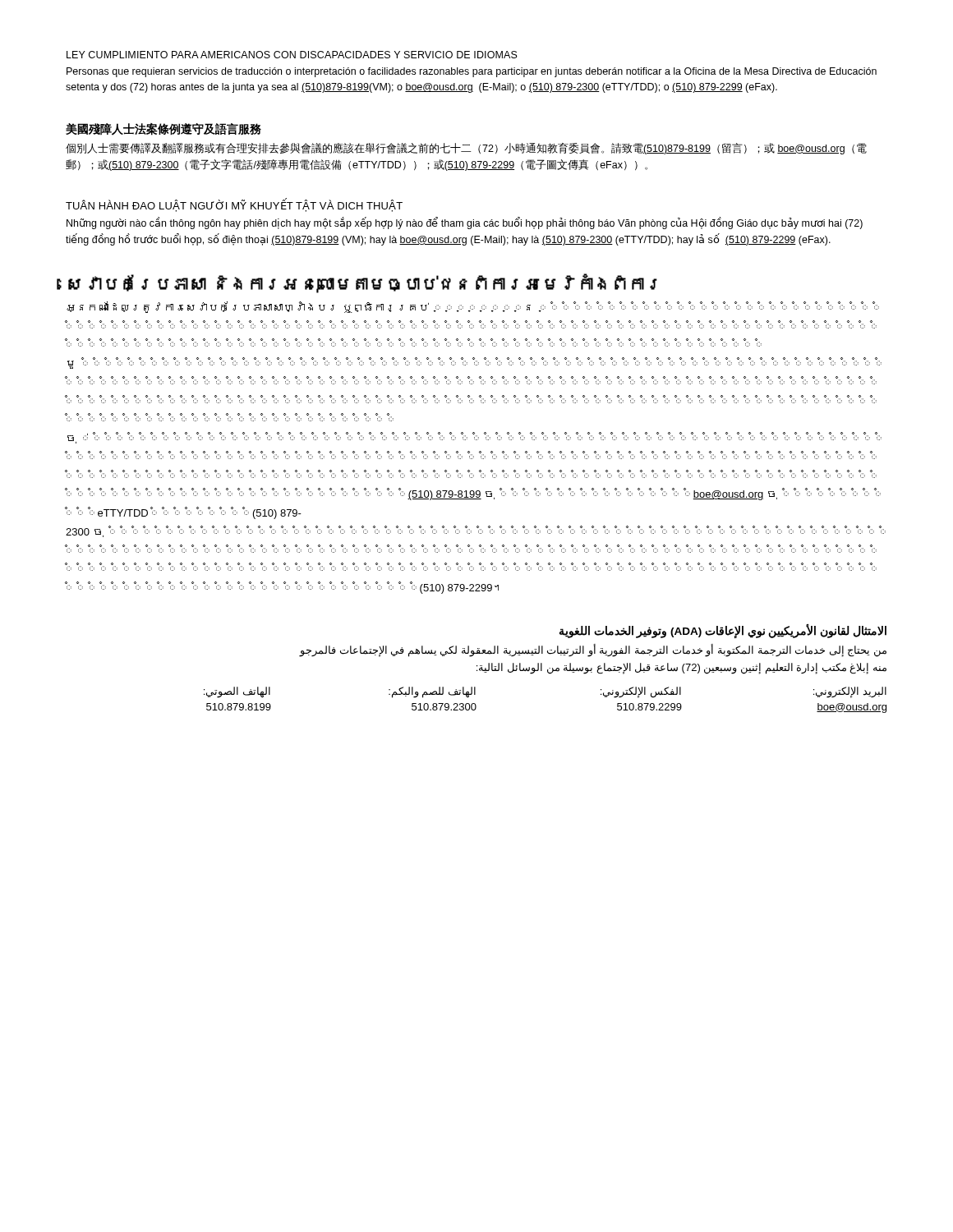This screenshot has height=1232, width=953.
Task: Locate the text "個別人士需要傳譯及翻譯服務或有合理安排去參與會議的應該在舉行會議之前的七十二（72）小時通知教育委員會。請致電(510)879-8199（留言）；或 boe@ousd.org（電郵）；或(510) 879-2300（電子文字電話/殘障專用電信設備（eTTY/TDD））；或(510) 879-2299（電子圖文傳真（eFax））。"
Action: coord(466,157)
